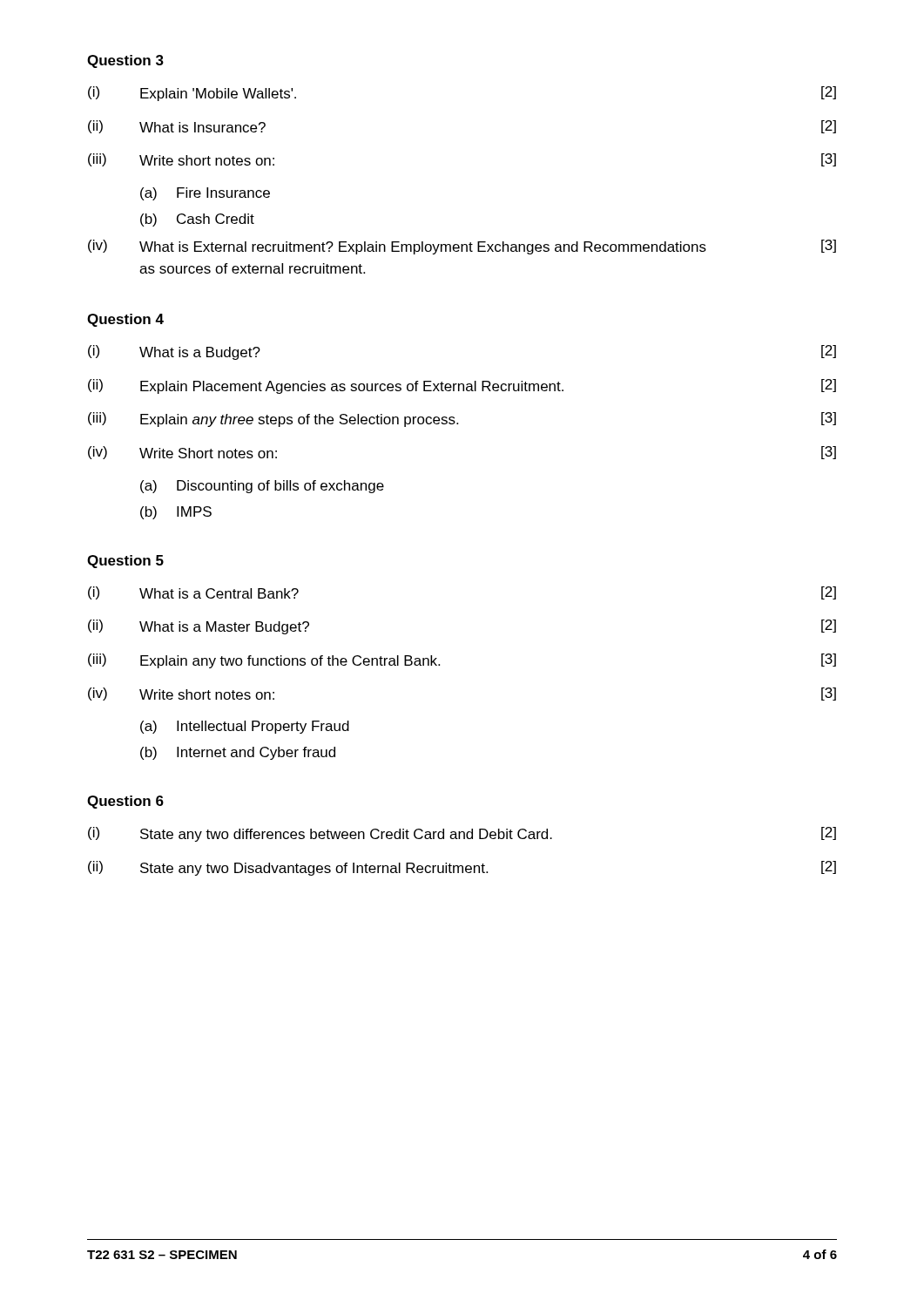The width and height of the screenshot is (924, 1307).
Task: Point to "Question 5"
Action: coord(125,561)
